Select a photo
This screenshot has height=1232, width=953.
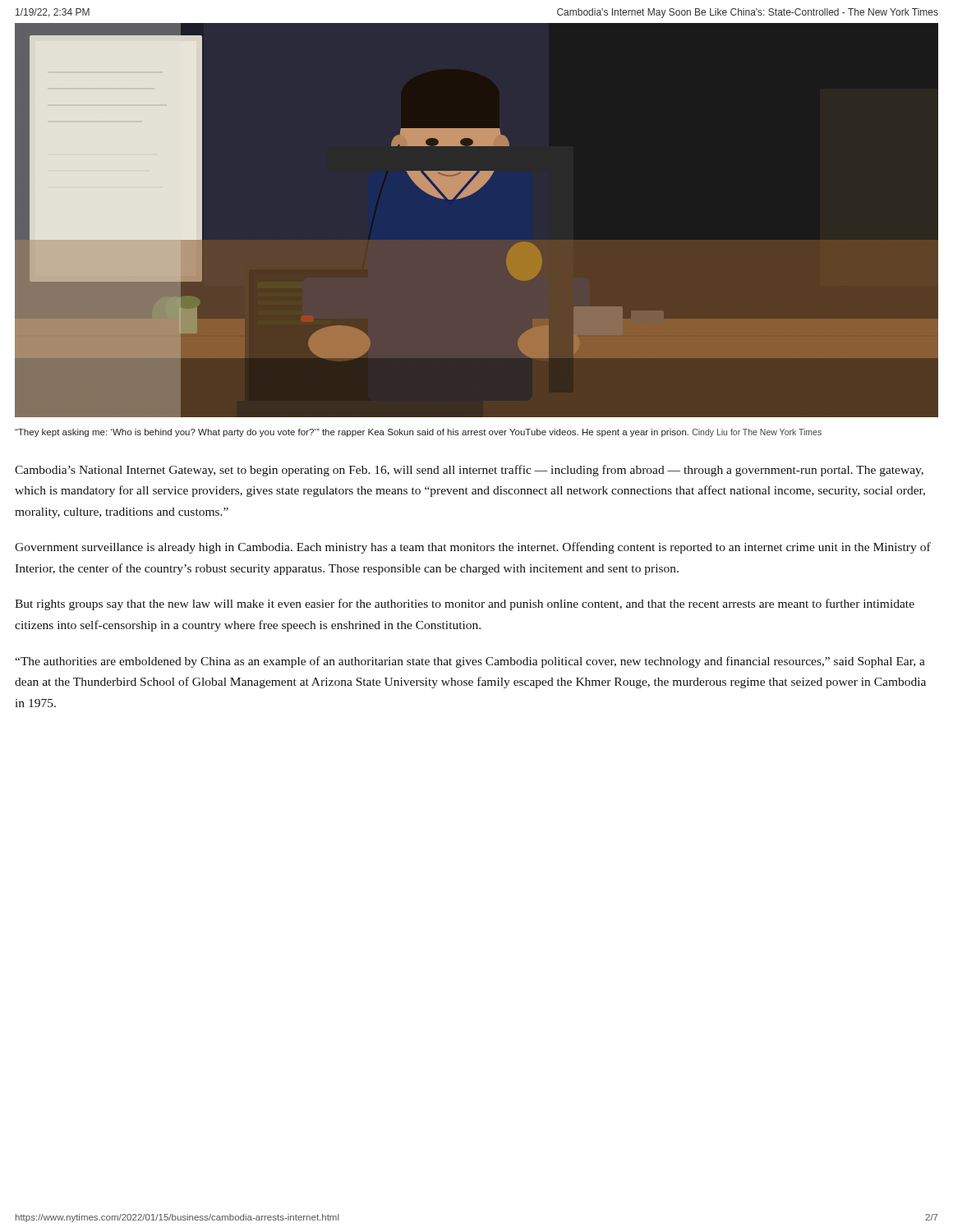pos(476,220)
